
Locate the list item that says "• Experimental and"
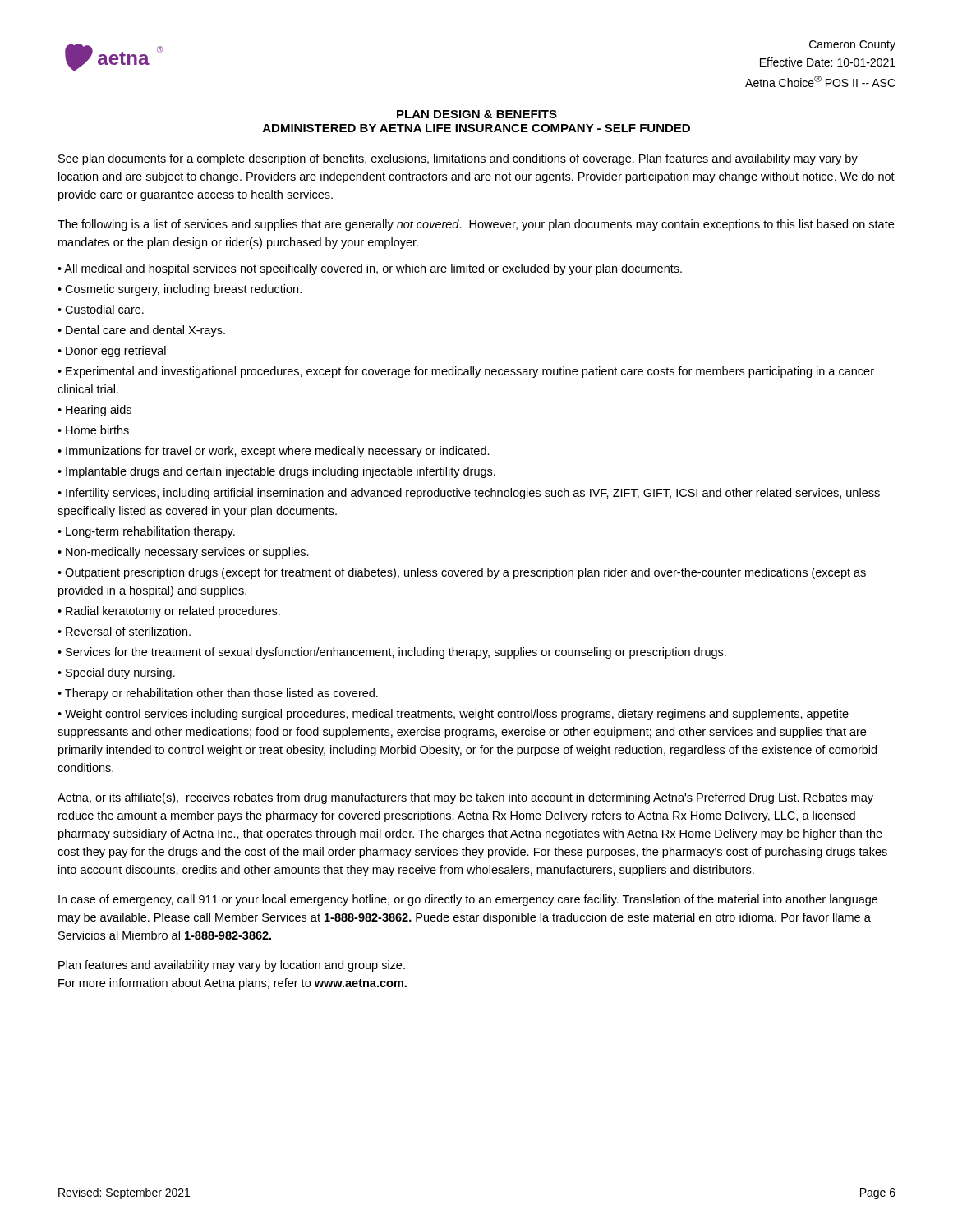(466, 381)
